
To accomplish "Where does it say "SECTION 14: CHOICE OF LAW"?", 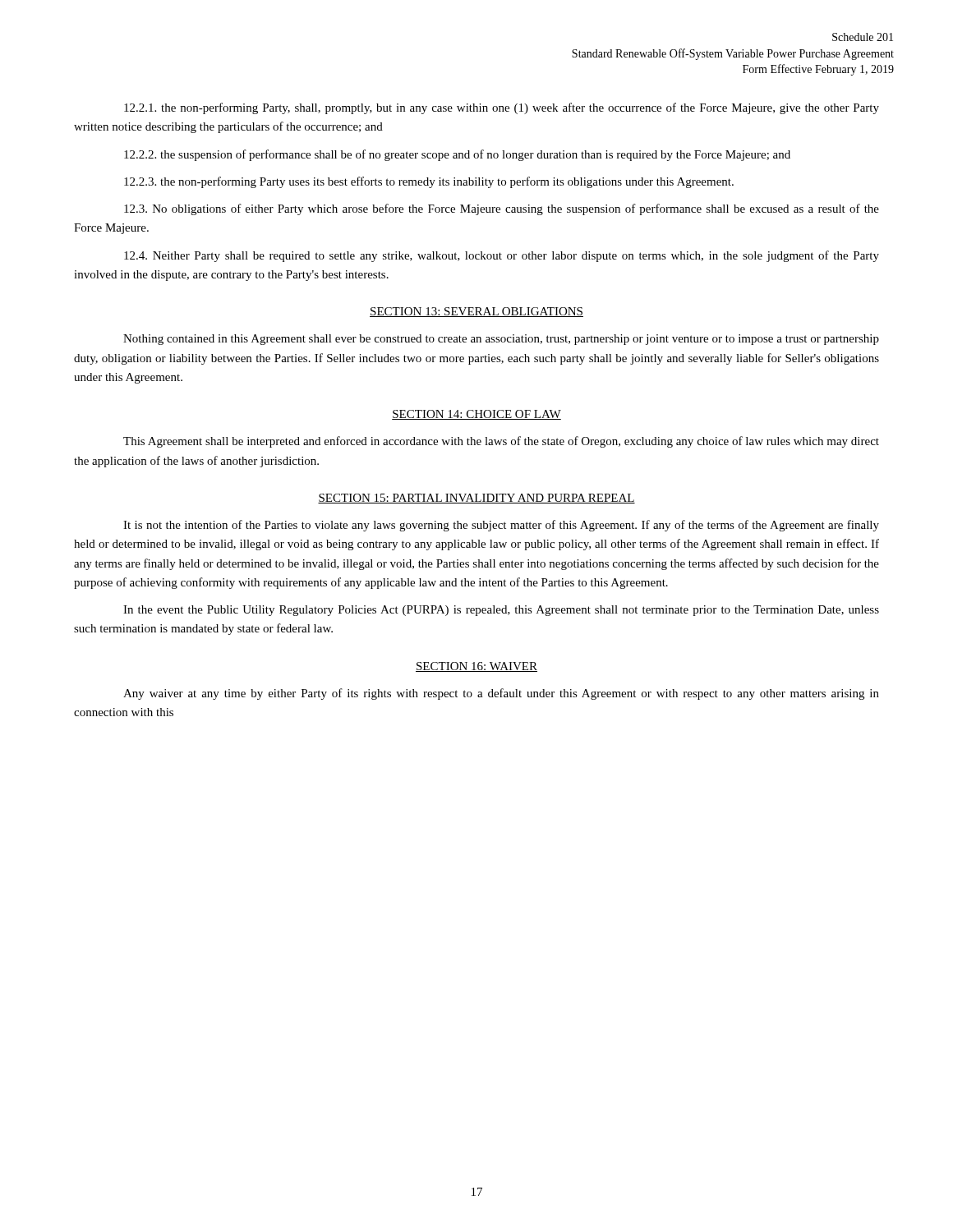I will tap(476, 414).
